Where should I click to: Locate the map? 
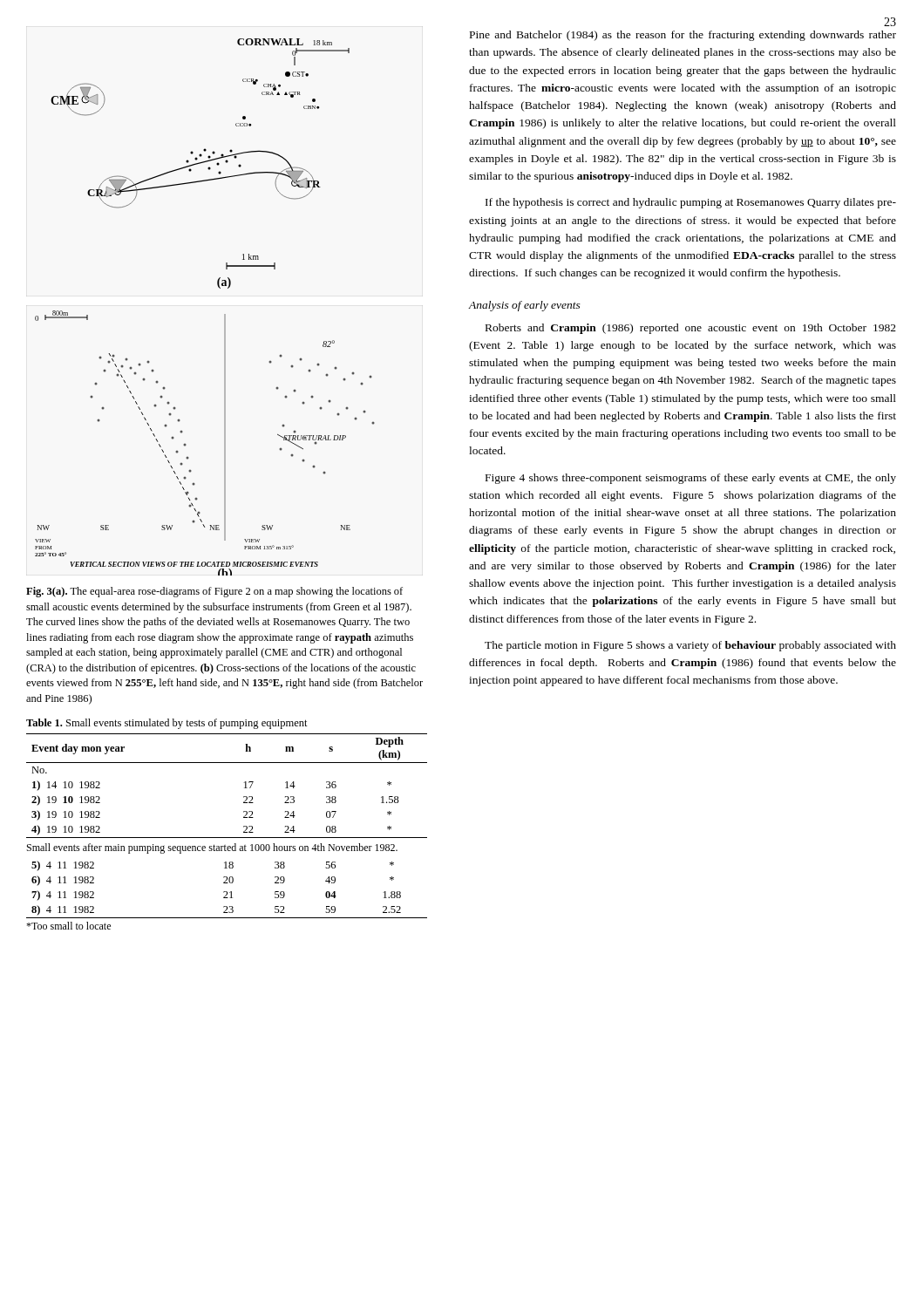[227, 163]
